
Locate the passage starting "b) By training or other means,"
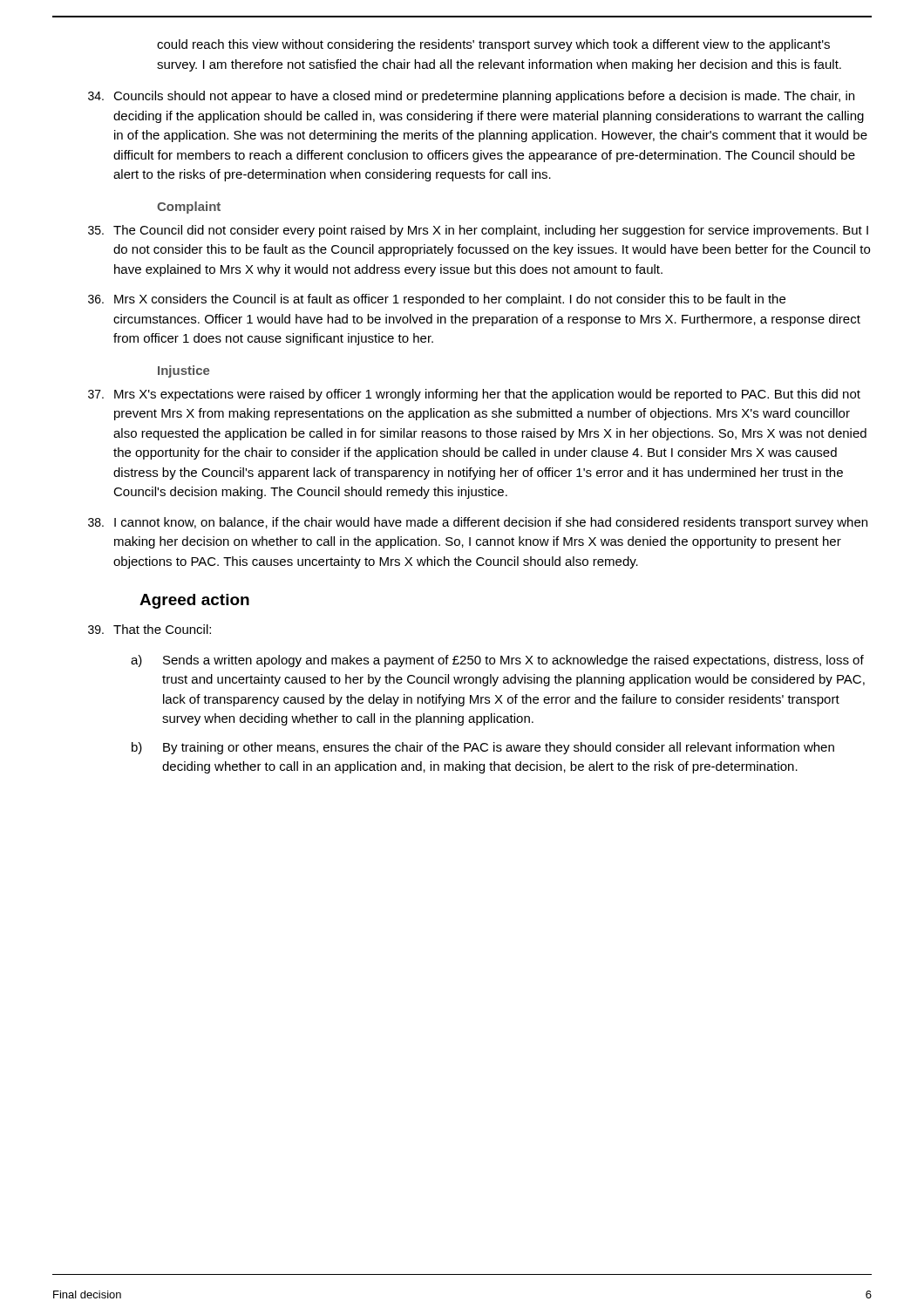pos(501,757)
